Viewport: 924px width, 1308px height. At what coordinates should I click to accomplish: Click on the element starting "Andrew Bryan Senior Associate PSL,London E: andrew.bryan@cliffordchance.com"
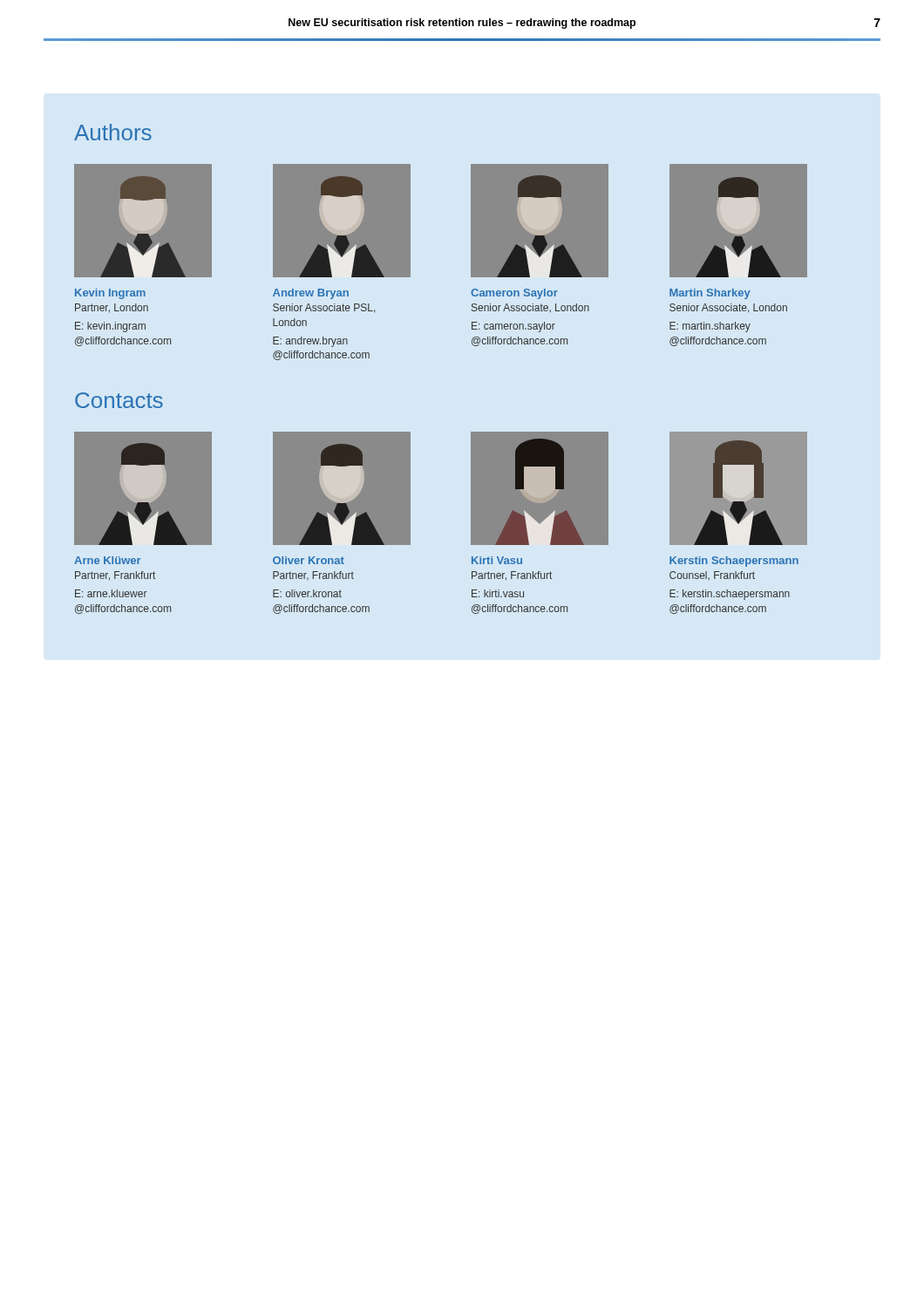click(x=311, y=294)
